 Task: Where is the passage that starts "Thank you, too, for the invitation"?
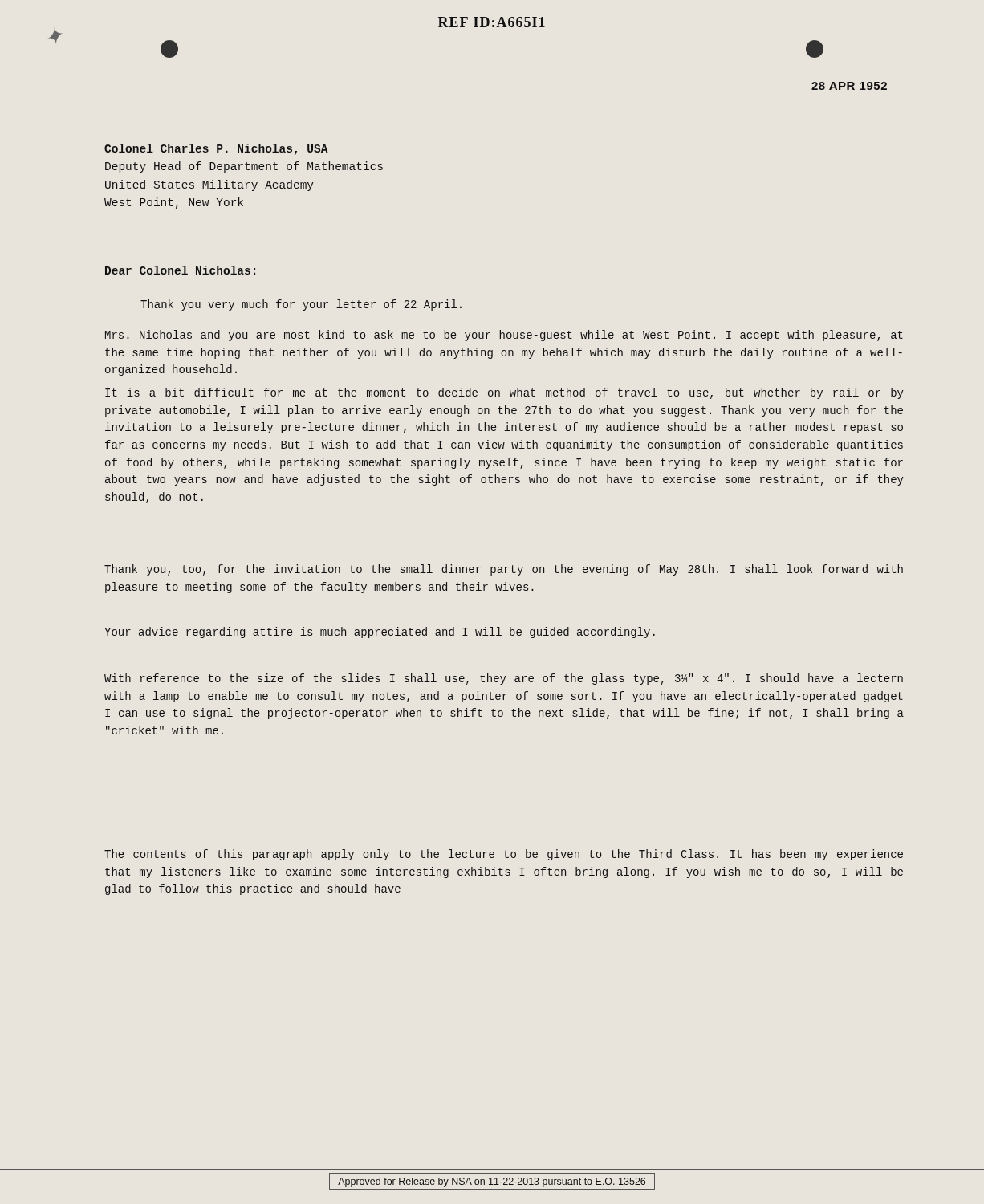(x=504, y=579)
